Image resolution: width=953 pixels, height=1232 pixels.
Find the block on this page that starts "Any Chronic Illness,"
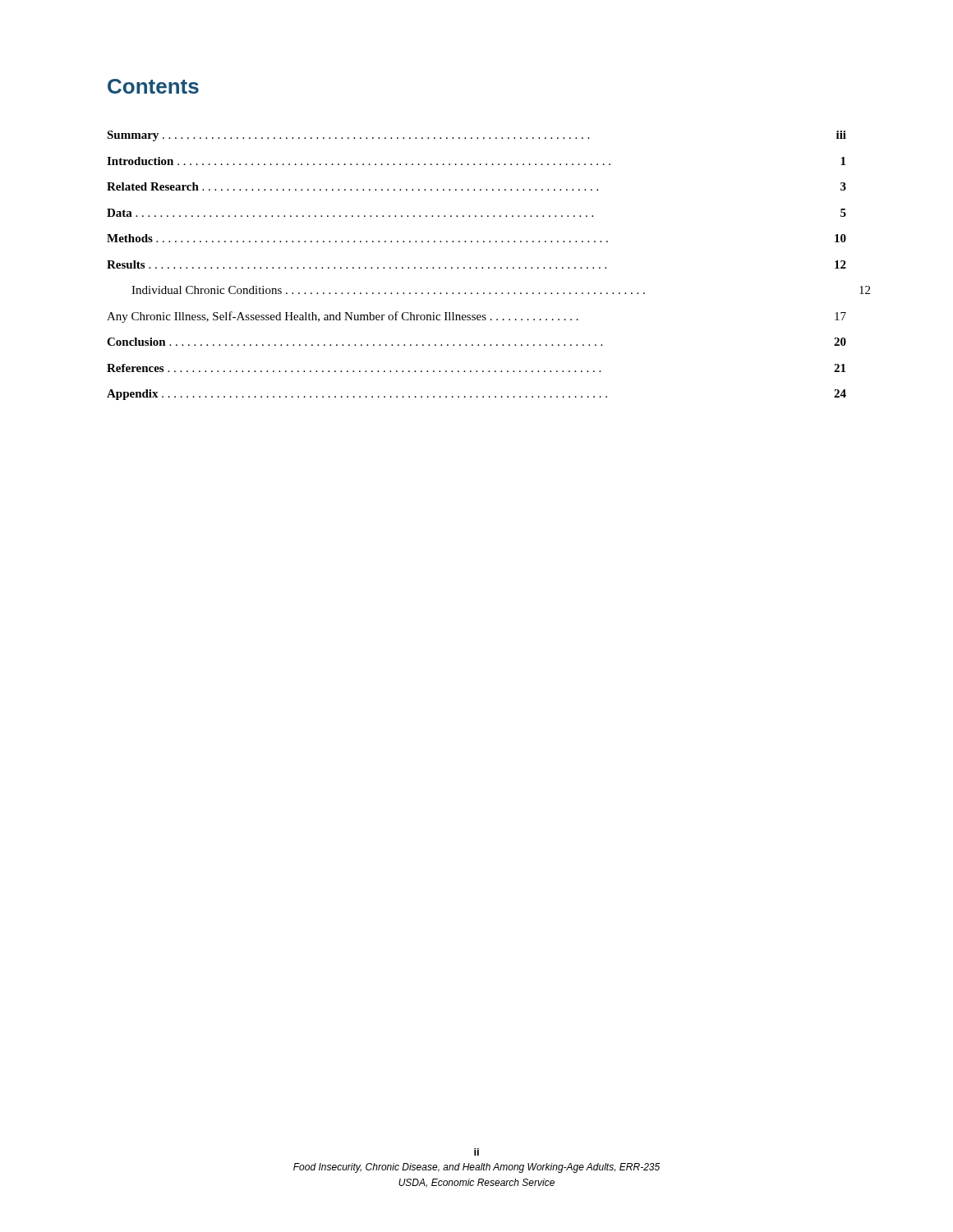pyautogui.click(x=476, y=316)
